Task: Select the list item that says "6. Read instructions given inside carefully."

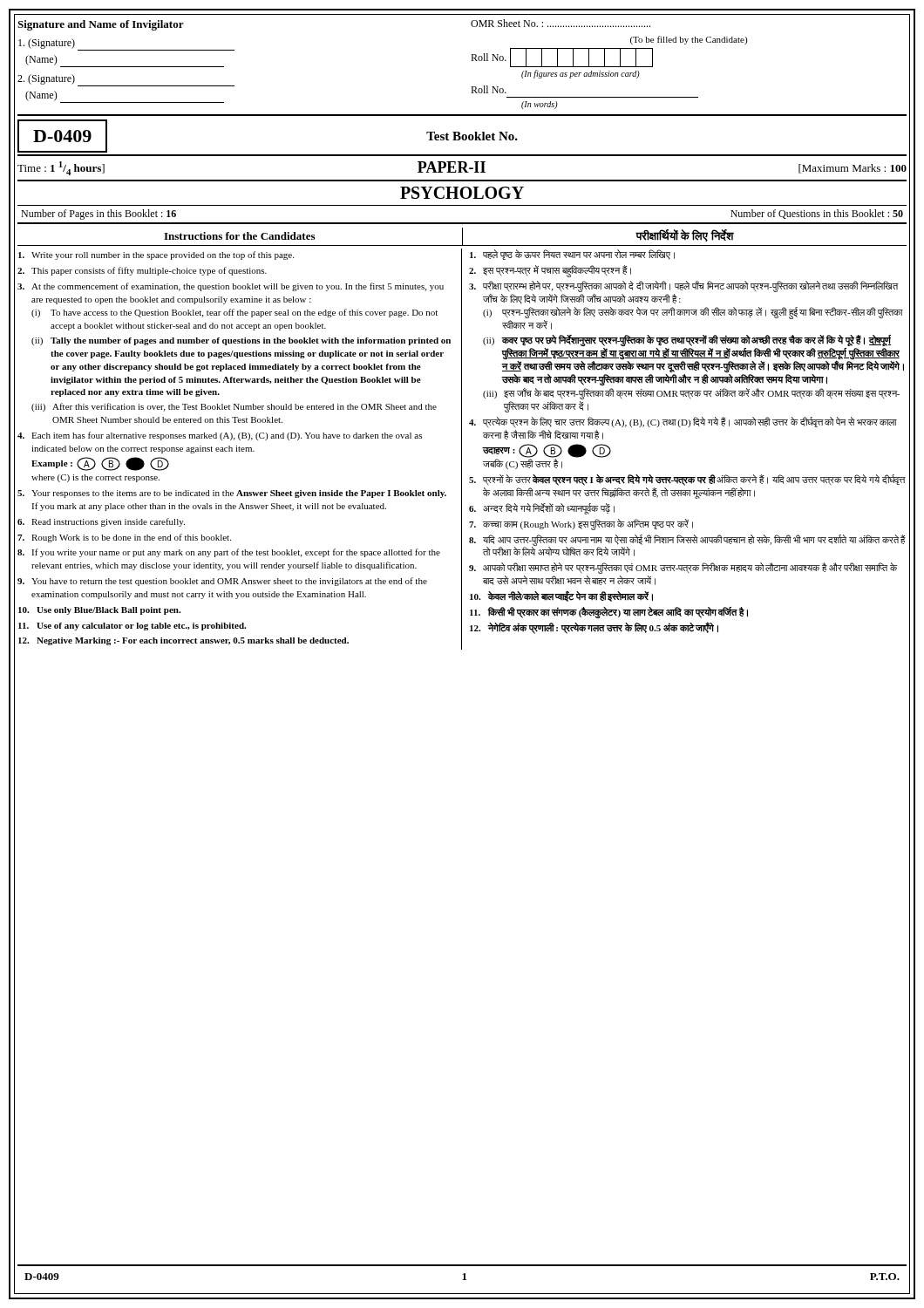Action: [101, 522]
